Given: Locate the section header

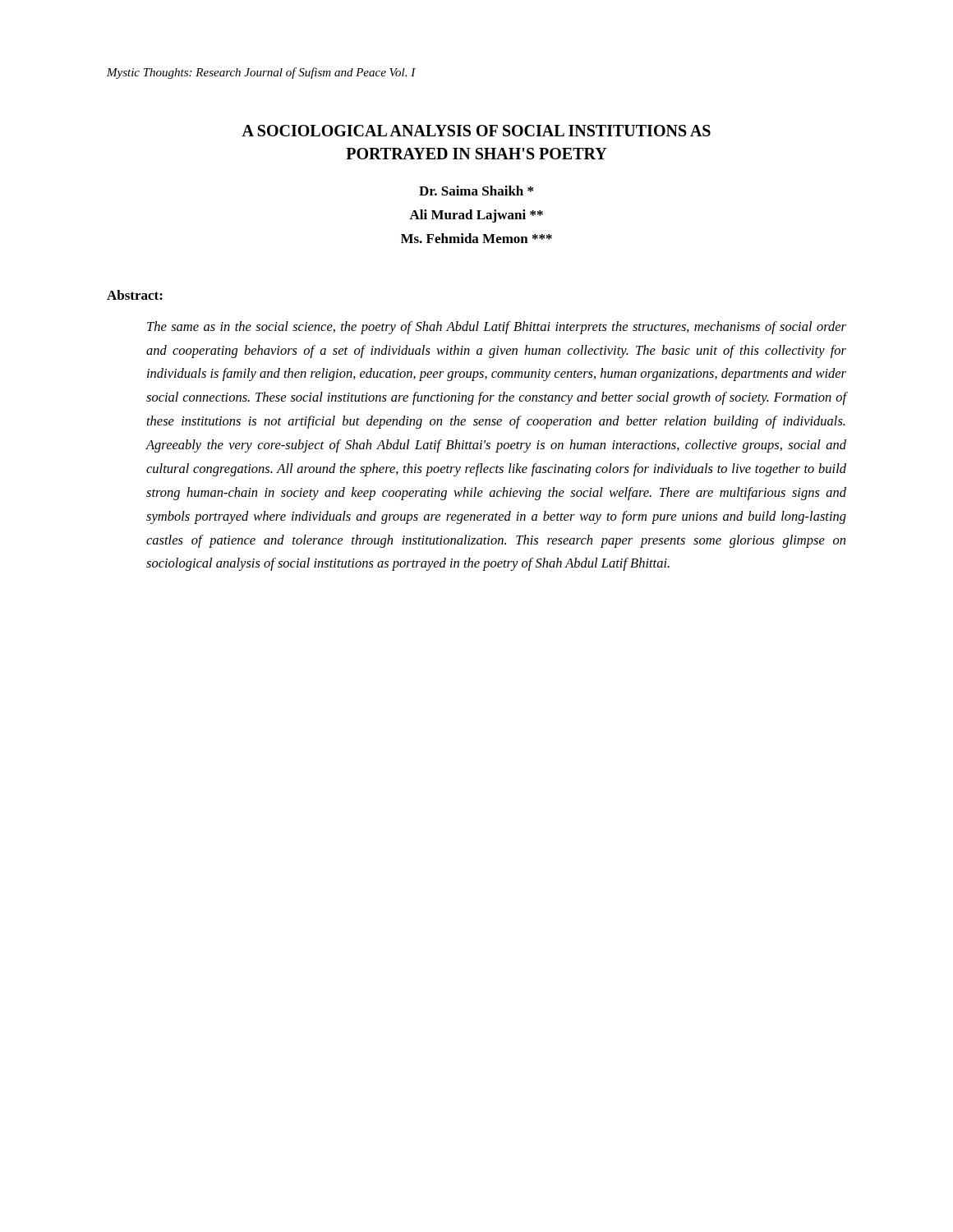Looking at the screenshot, I should tap(135, 295).
